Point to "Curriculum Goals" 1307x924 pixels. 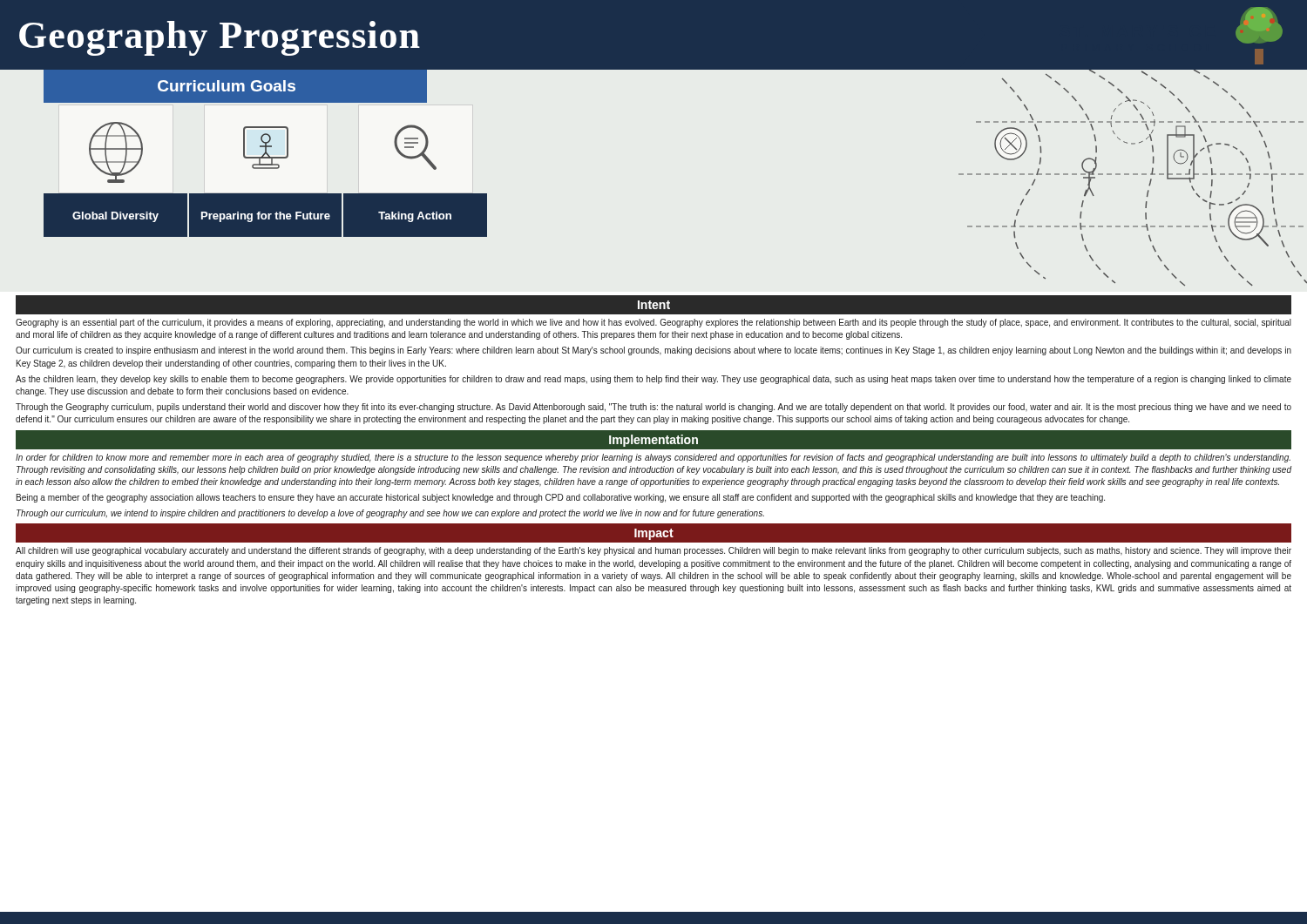[227, 86]
